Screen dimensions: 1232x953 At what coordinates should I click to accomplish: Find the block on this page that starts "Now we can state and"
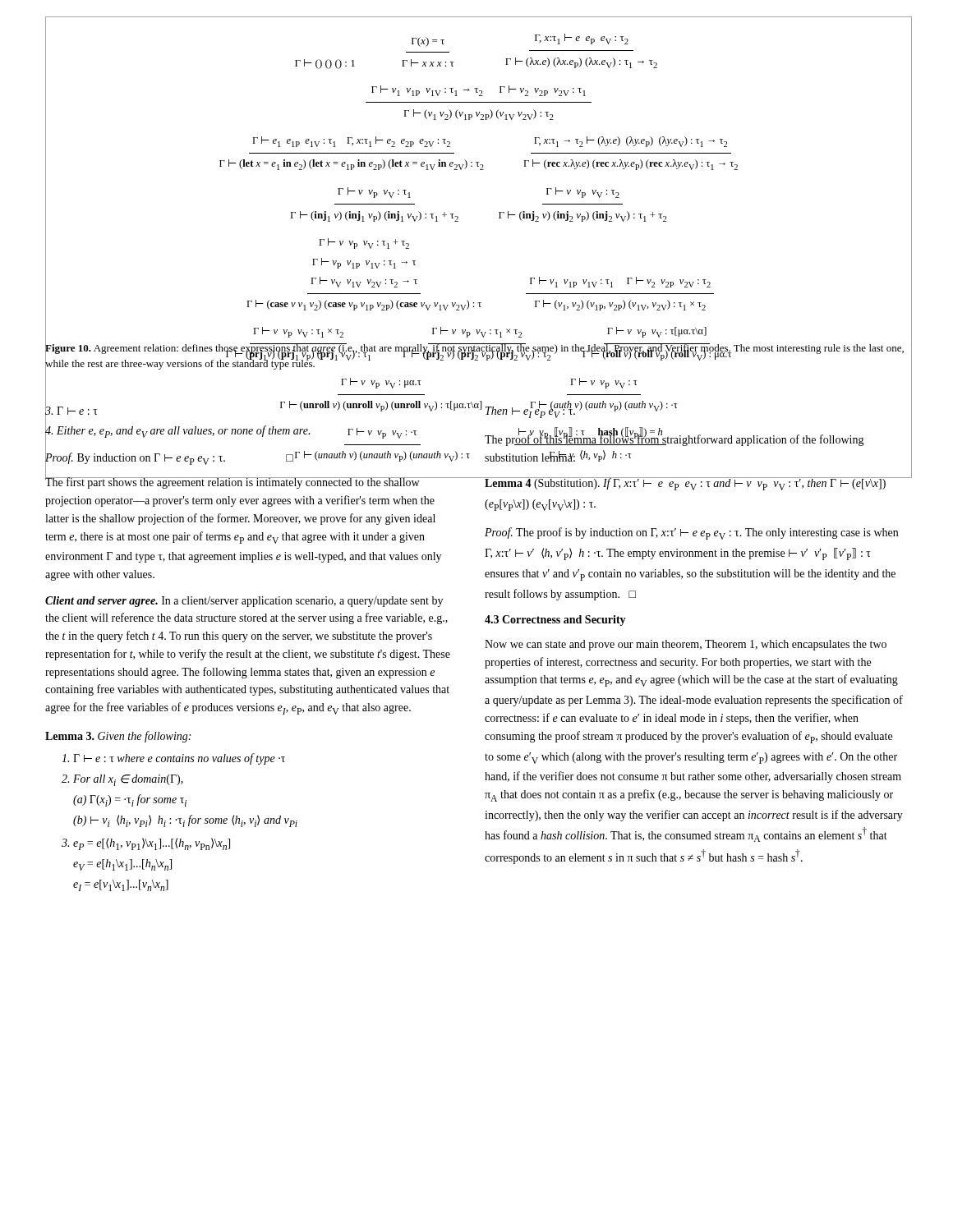(x=694, y=751)
